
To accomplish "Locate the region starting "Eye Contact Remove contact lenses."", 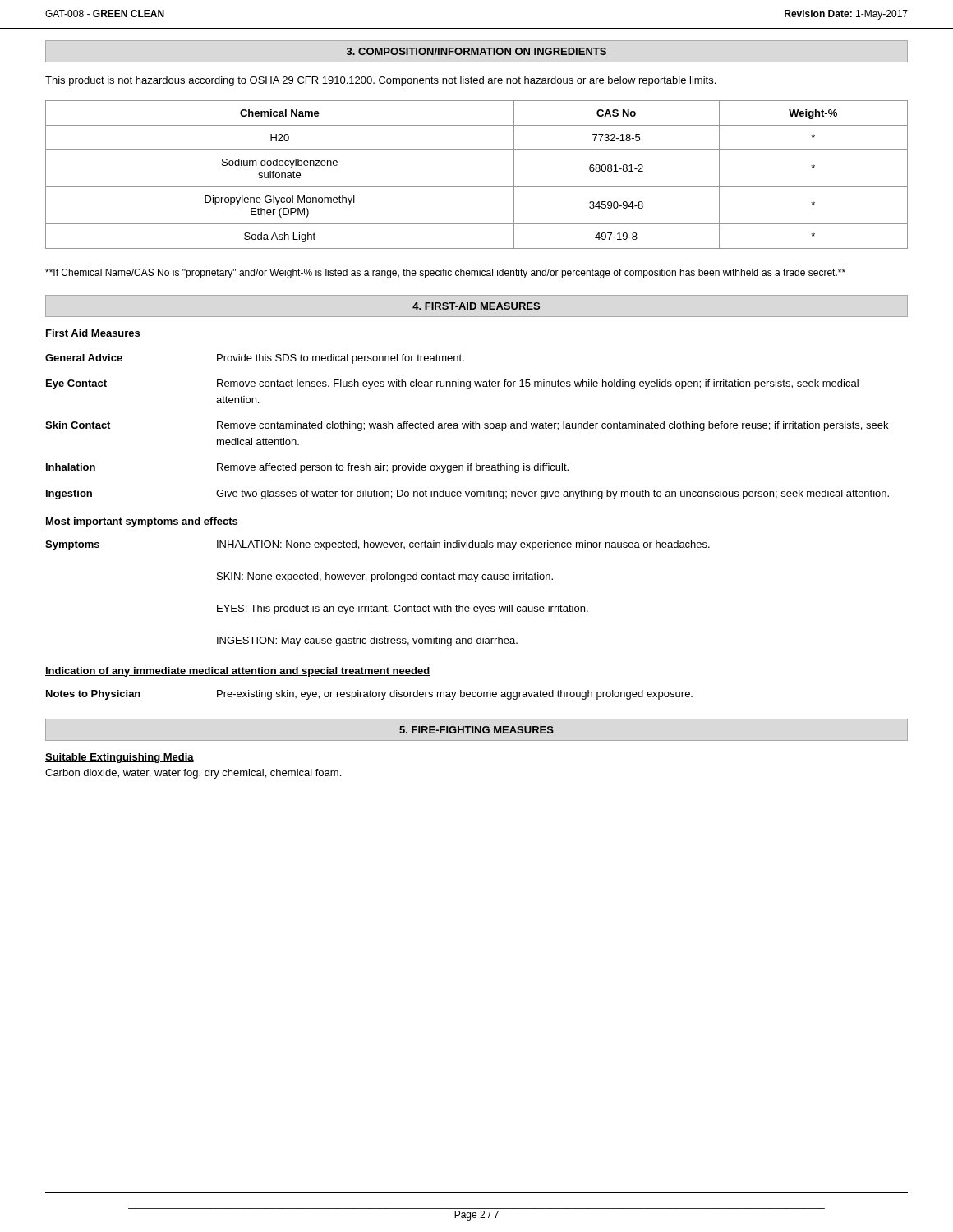I will [476, 392].
